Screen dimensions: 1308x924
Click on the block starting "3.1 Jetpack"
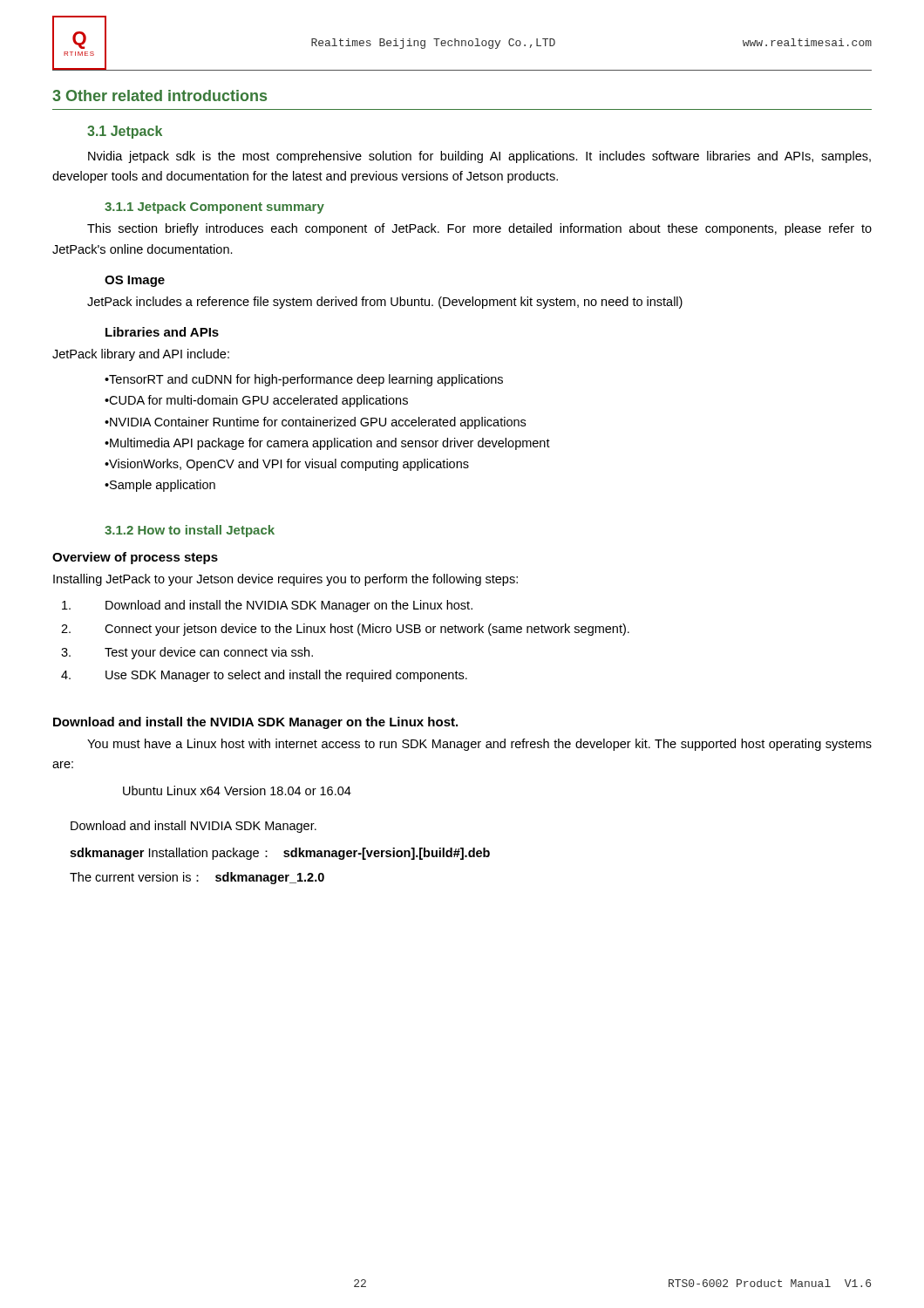click(x=125, y=131)
